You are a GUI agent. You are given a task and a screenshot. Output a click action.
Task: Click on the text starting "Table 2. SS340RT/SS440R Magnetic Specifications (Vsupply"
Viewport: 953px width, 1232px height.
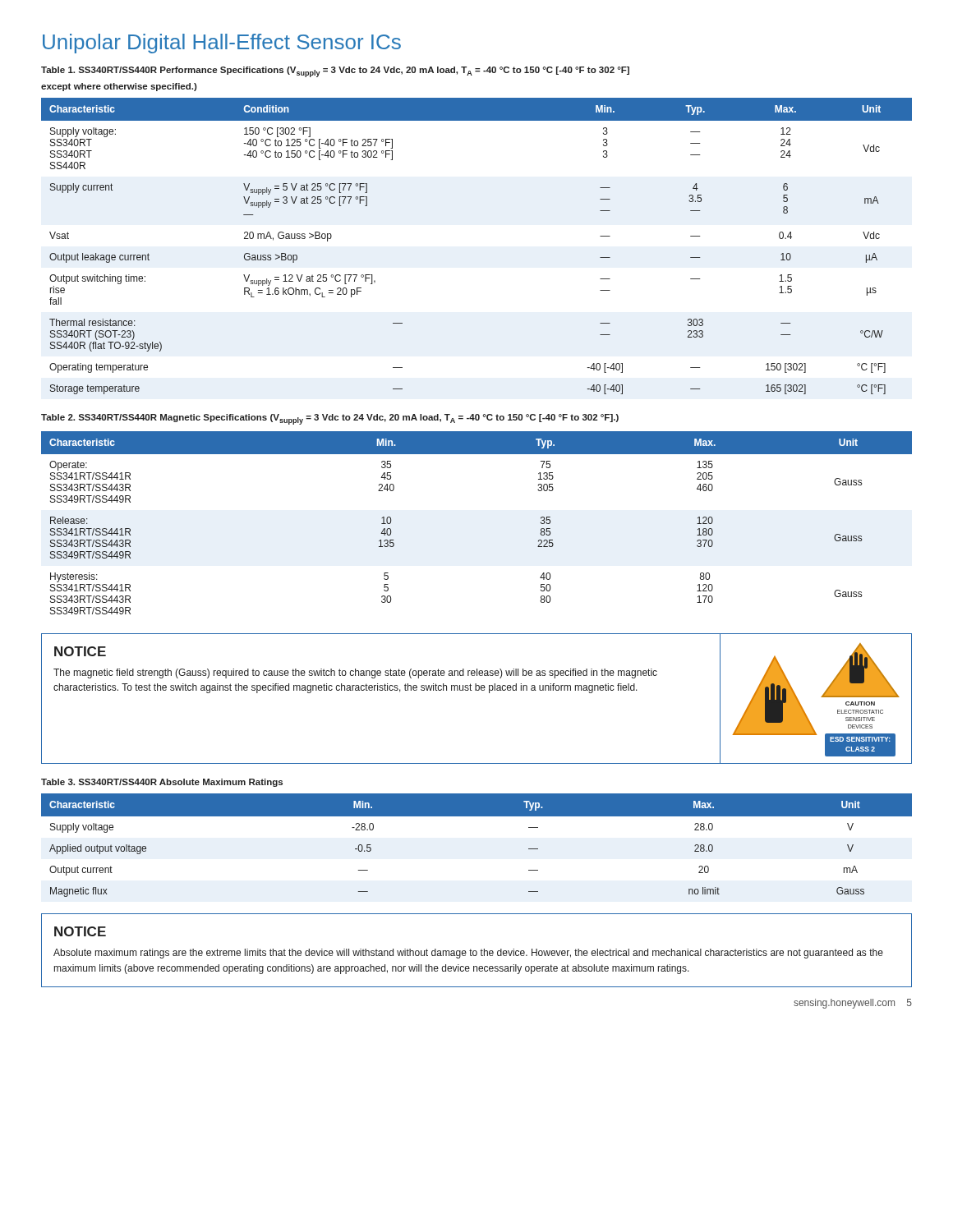tap(330, 419)
